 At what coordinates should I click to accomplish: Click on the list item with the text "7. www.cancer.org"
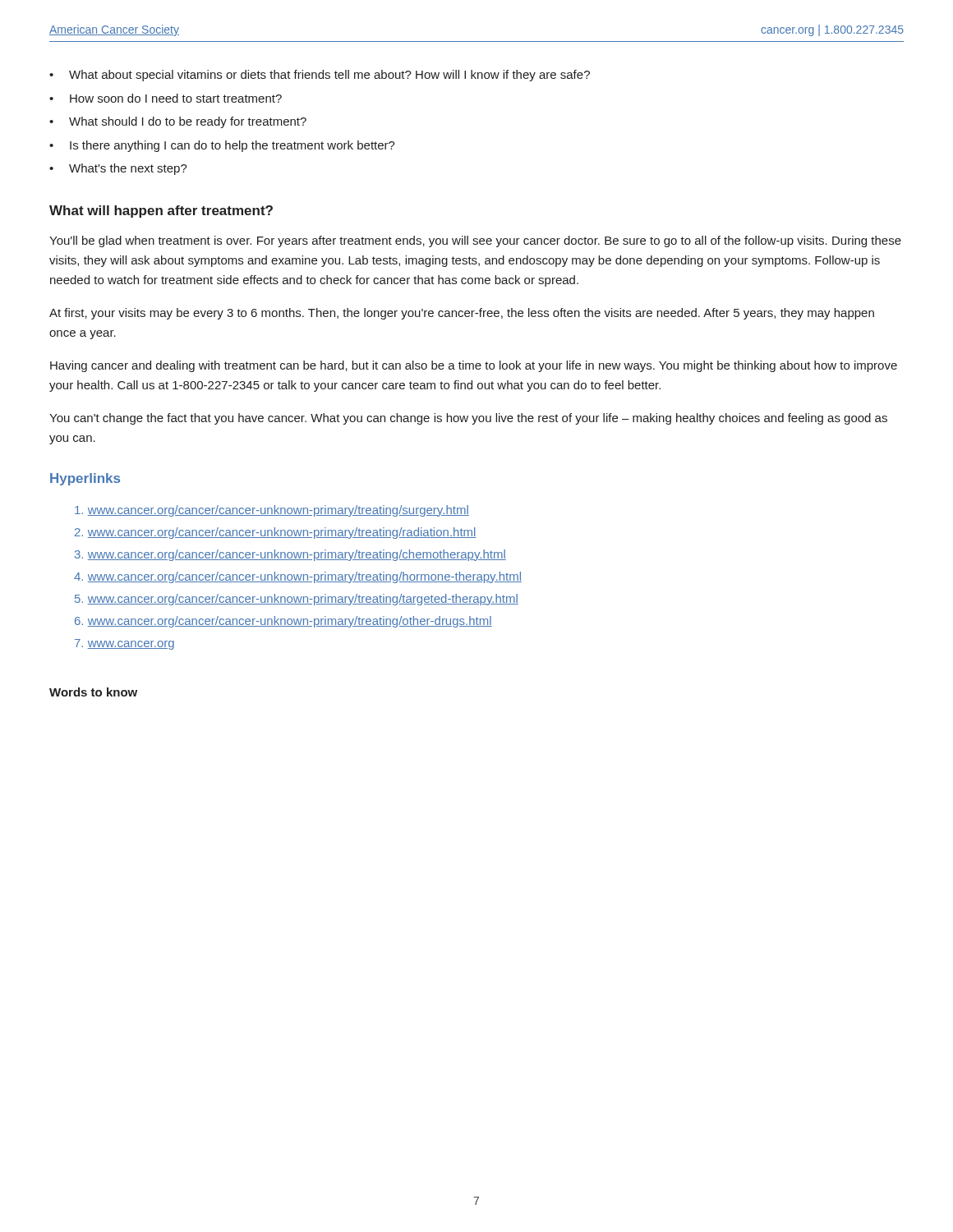[x=124, y=642]
